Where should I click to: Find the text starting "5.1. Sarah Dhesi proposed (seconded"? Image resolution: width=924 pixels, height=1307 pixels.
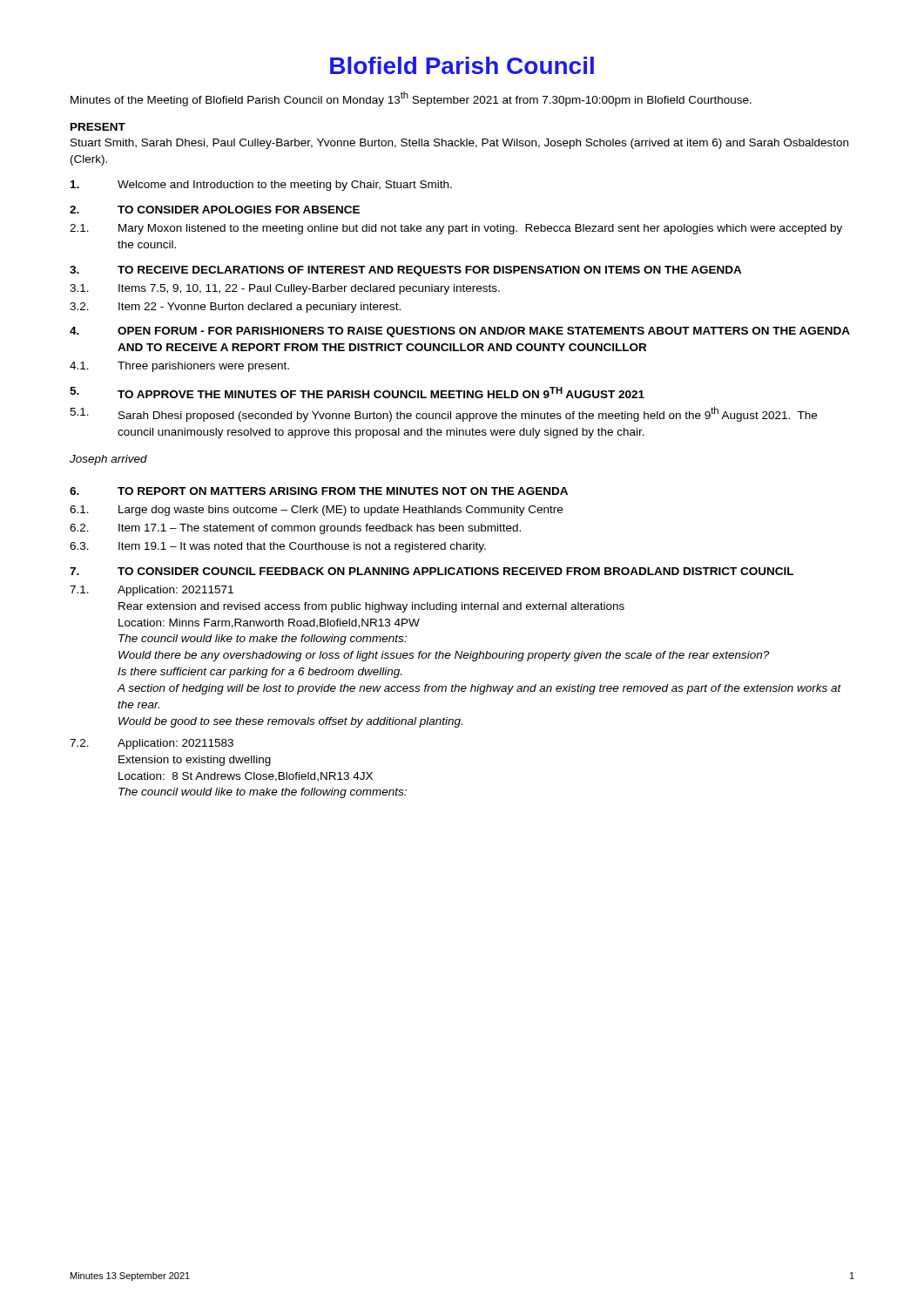pyautogui.click(x=462, y=423)
